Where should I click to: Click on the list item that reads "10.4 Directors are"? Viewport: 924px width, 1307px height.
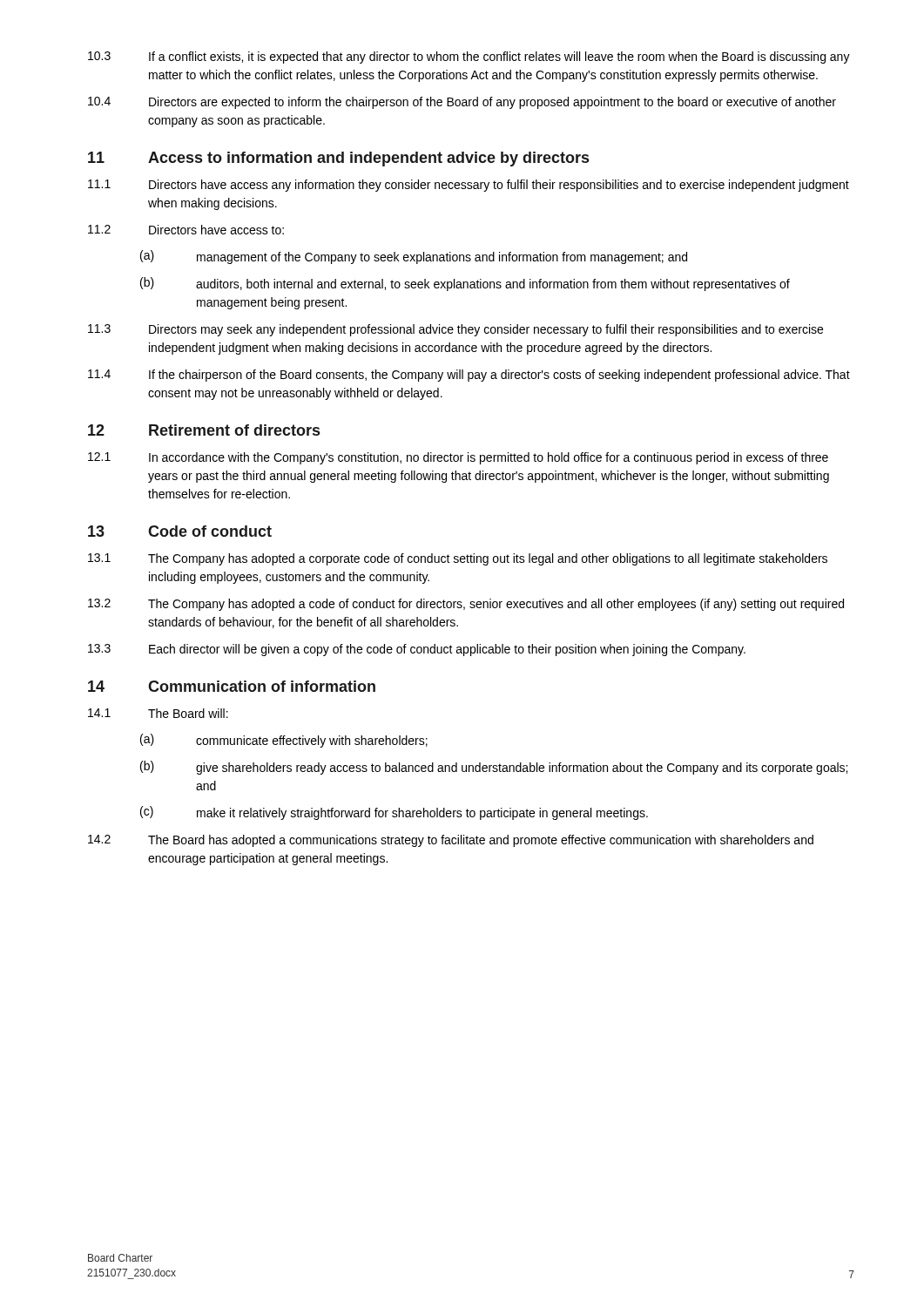click(x=471, y=111)
